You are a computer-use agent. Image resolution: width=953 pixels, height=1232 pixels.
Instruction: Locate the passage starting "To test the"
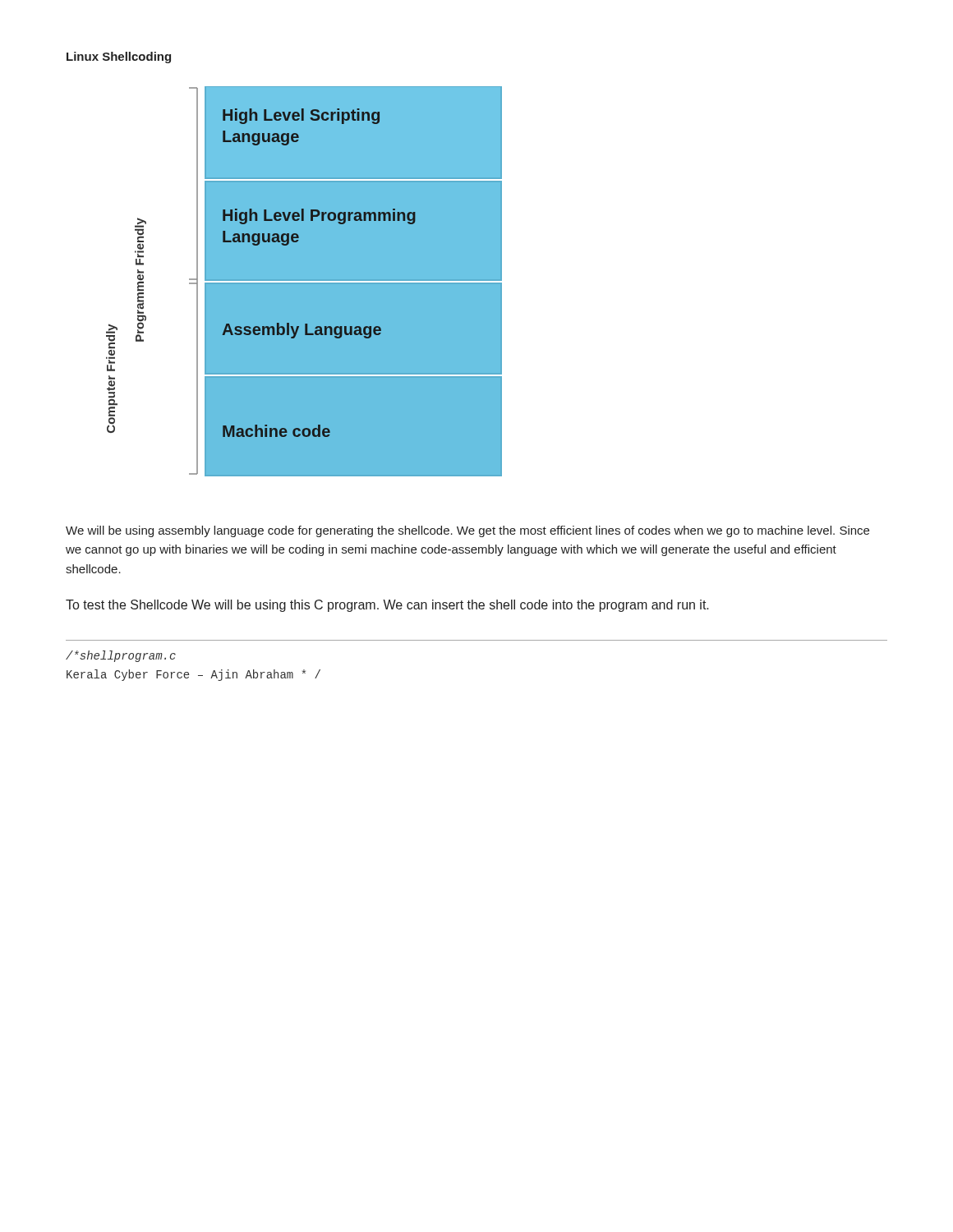pos(388,605)
